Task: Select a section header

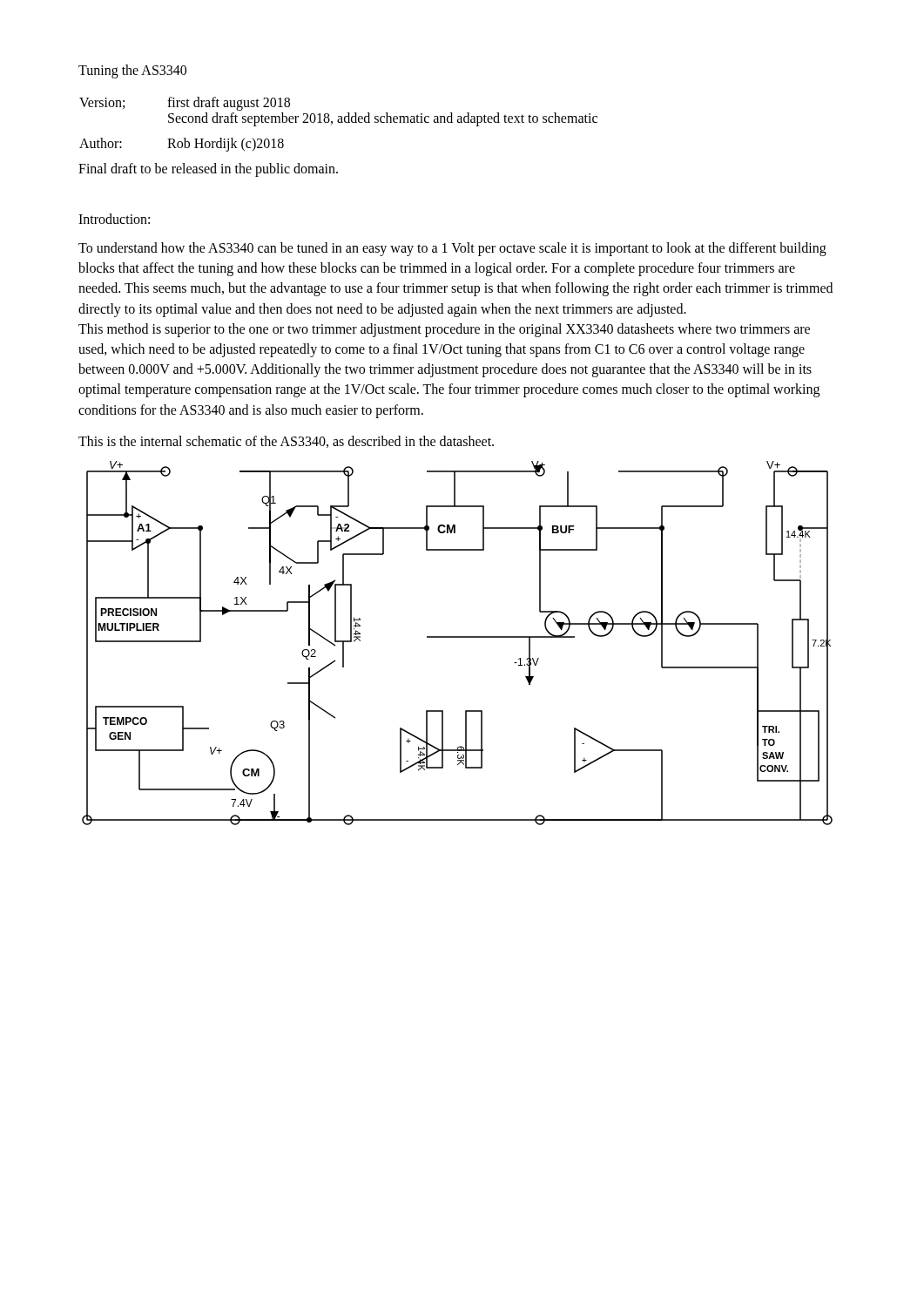Action: point(115,219)
